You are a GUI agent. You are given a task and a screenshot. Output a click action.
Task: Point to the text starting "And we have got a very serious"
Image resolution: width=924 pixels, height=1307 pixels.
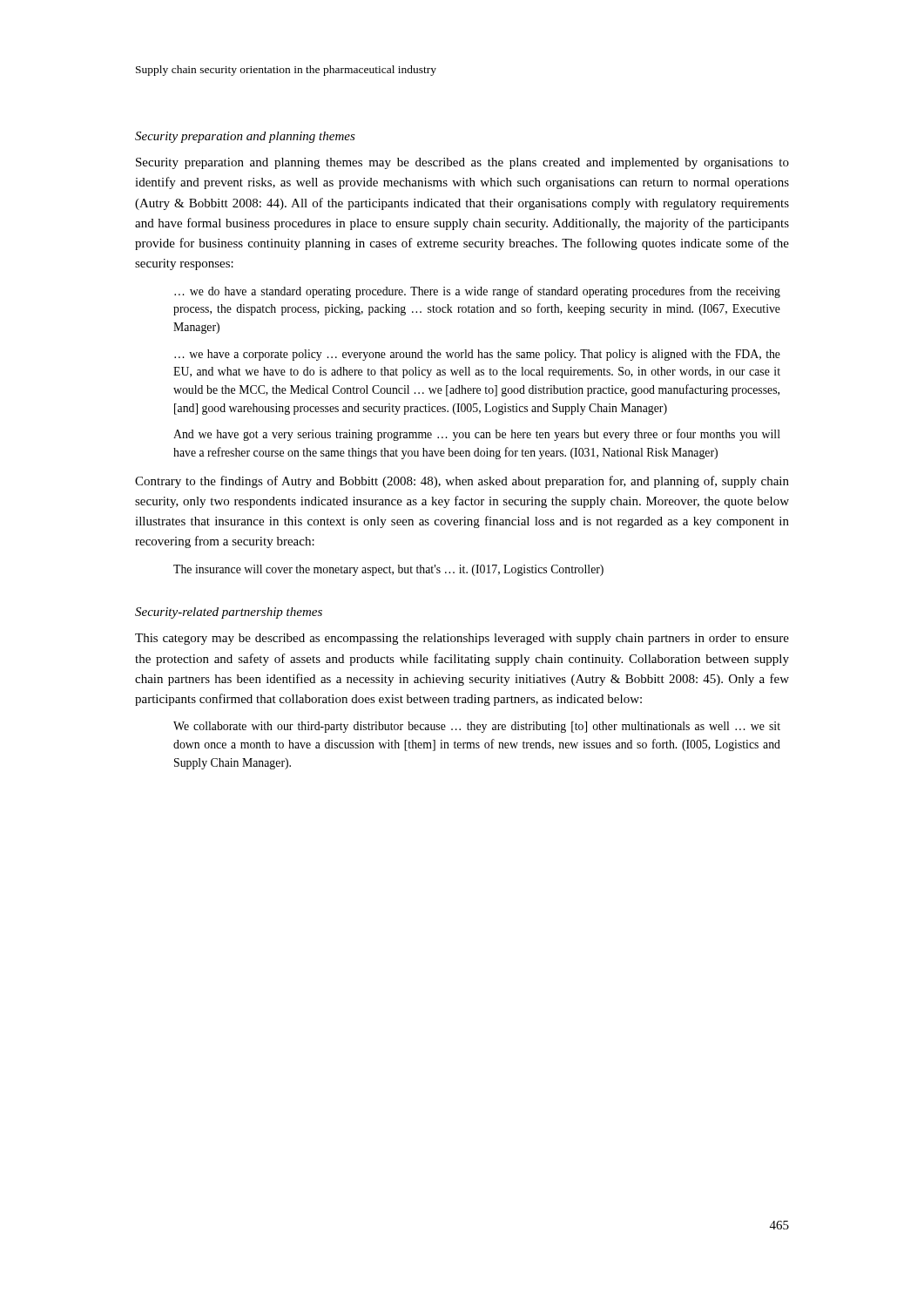pyautogui.click(x=477, y=444)
